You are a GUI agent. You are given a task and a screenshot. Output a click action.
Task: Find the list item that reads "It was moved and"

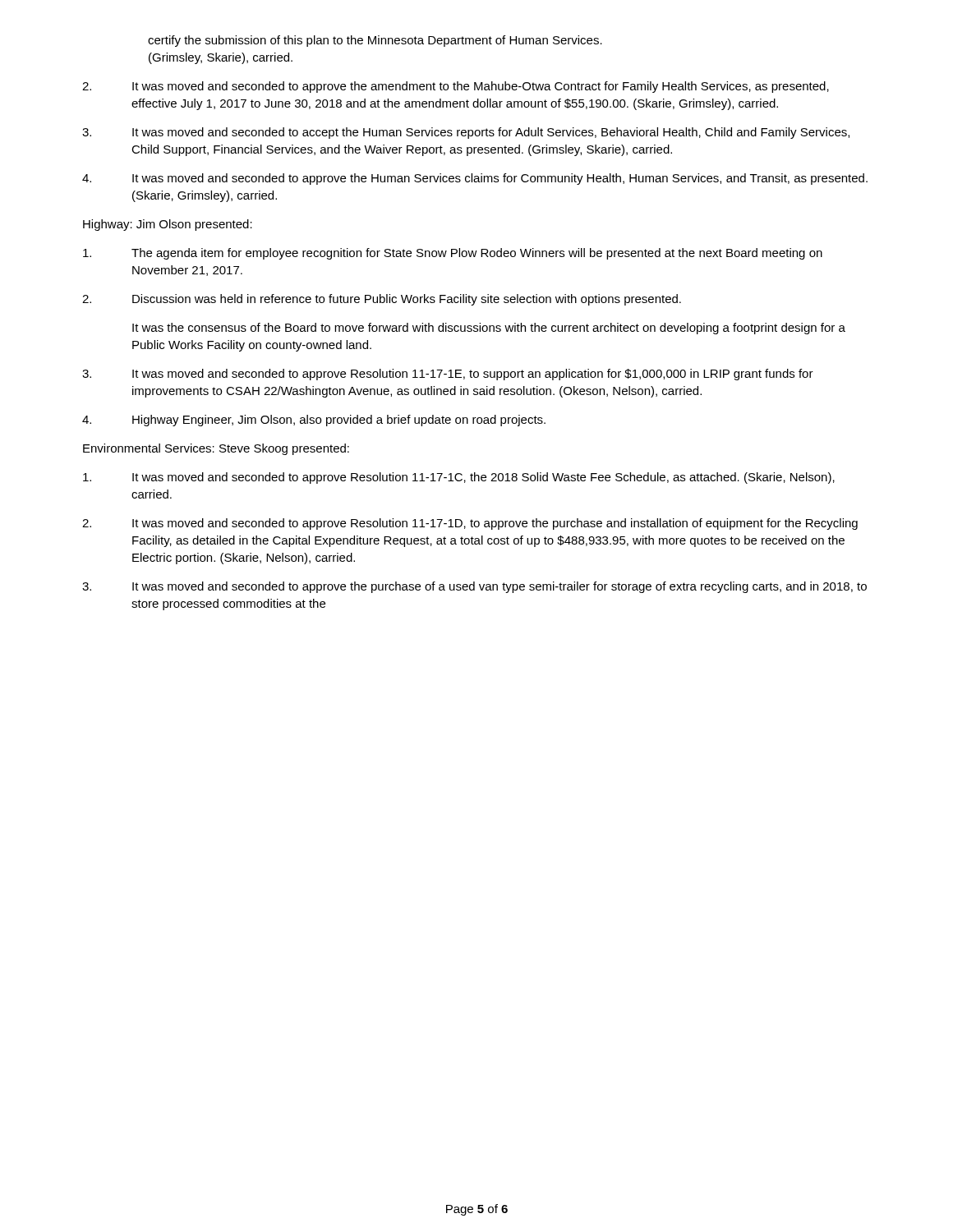click(x=476, y=485)
